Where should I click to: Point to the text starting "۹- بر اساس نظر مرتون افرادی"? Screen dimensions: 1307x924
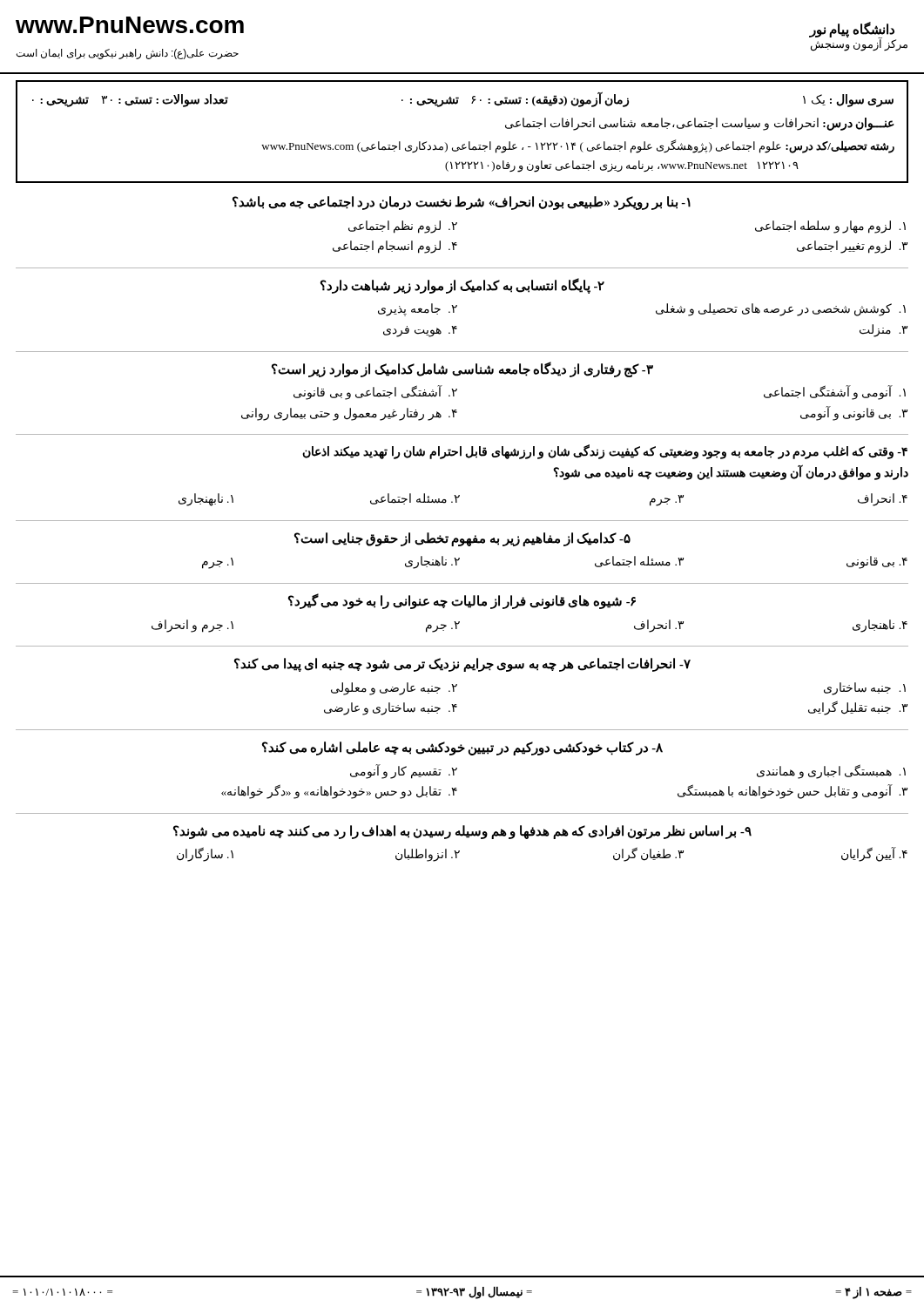click(x=462, y=843)
